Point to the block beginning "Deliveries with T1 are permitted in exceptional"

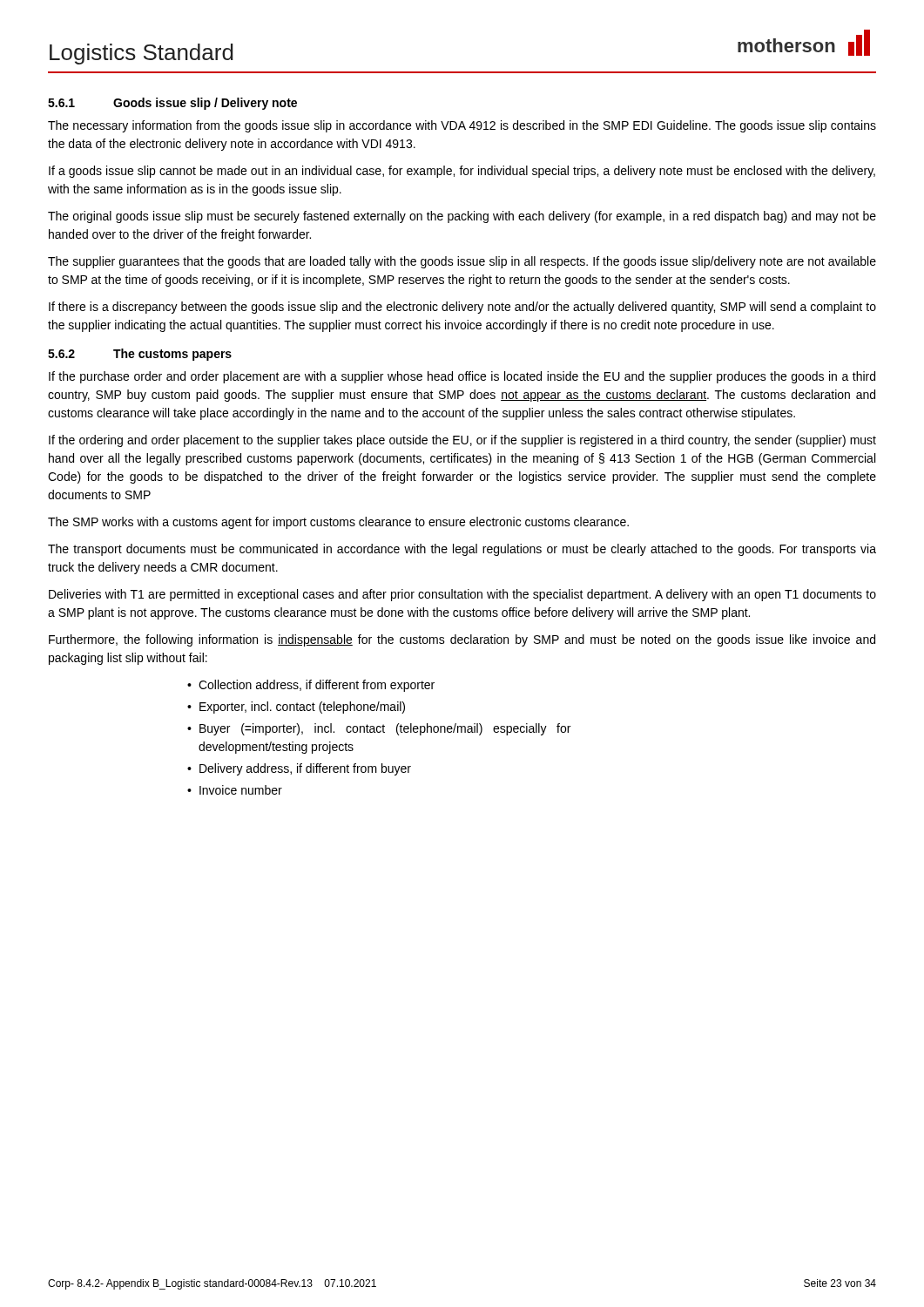pos(462,604)
